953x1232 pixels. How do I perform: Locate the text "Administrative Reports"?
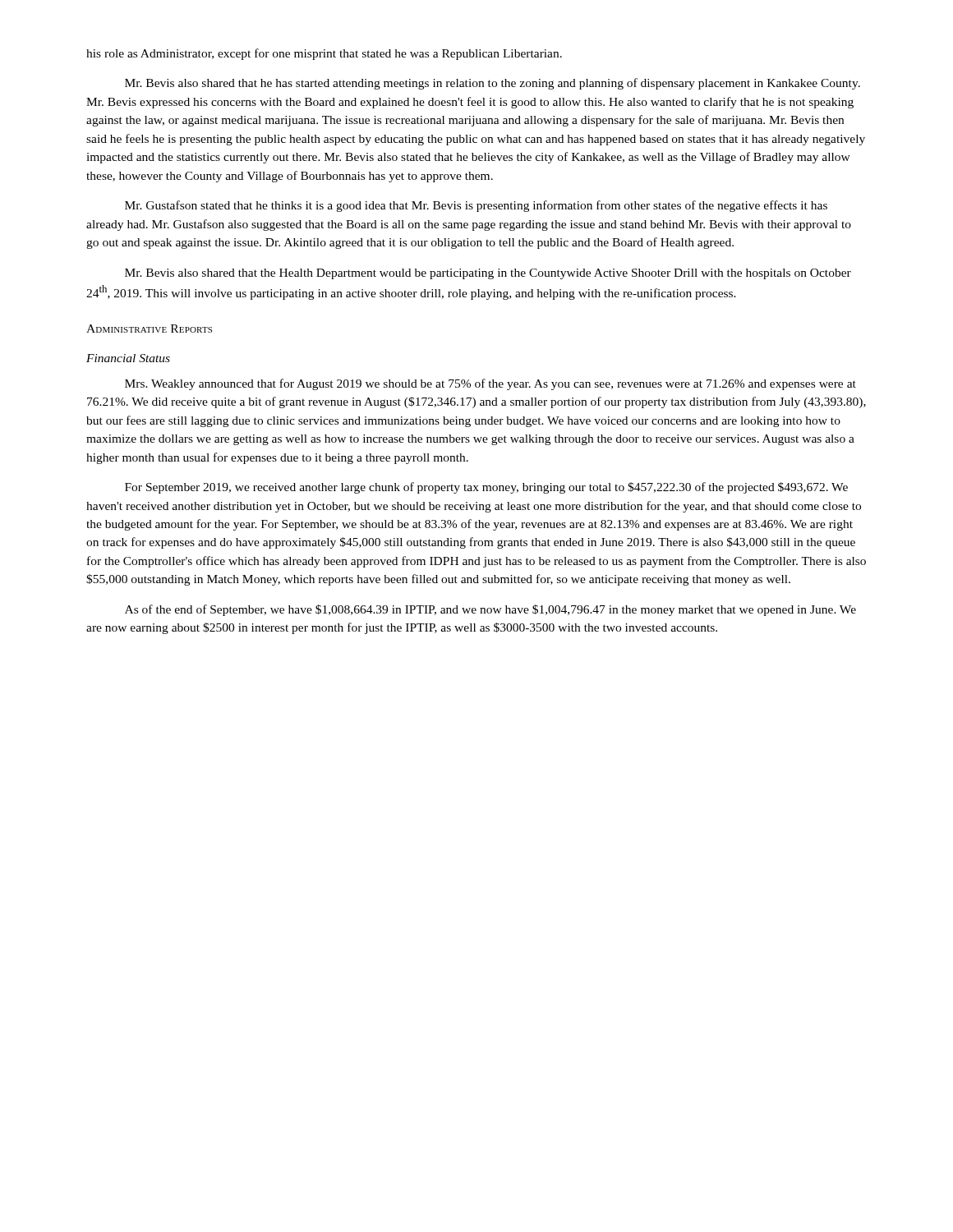[x=150, y=328]
